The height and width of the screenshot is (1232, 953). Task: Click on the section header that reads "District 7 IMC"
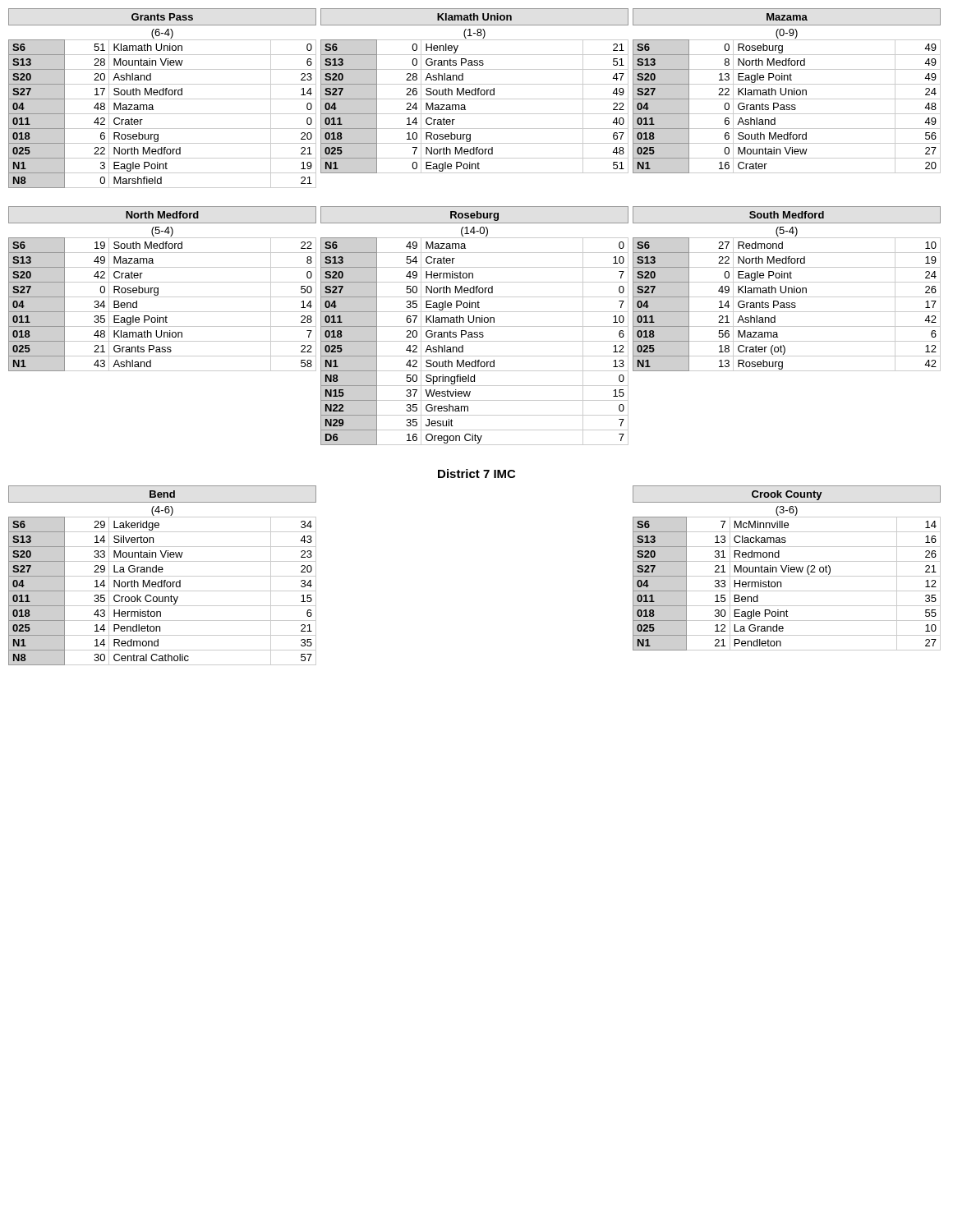pyautogui.click(x=476, y=474)
